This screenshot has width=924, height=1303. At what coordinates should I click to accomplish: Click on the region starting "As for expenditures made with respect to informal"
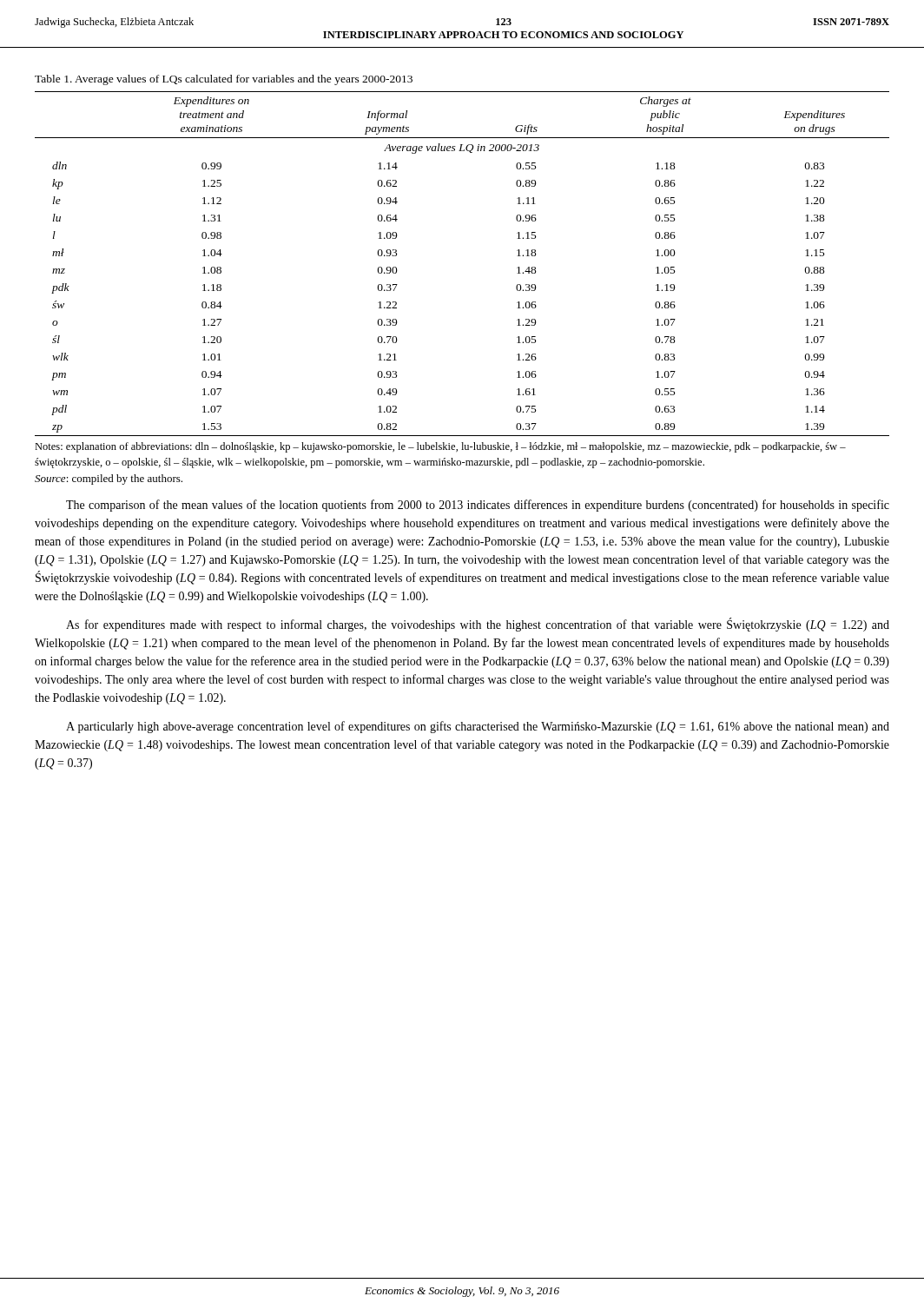462,662
